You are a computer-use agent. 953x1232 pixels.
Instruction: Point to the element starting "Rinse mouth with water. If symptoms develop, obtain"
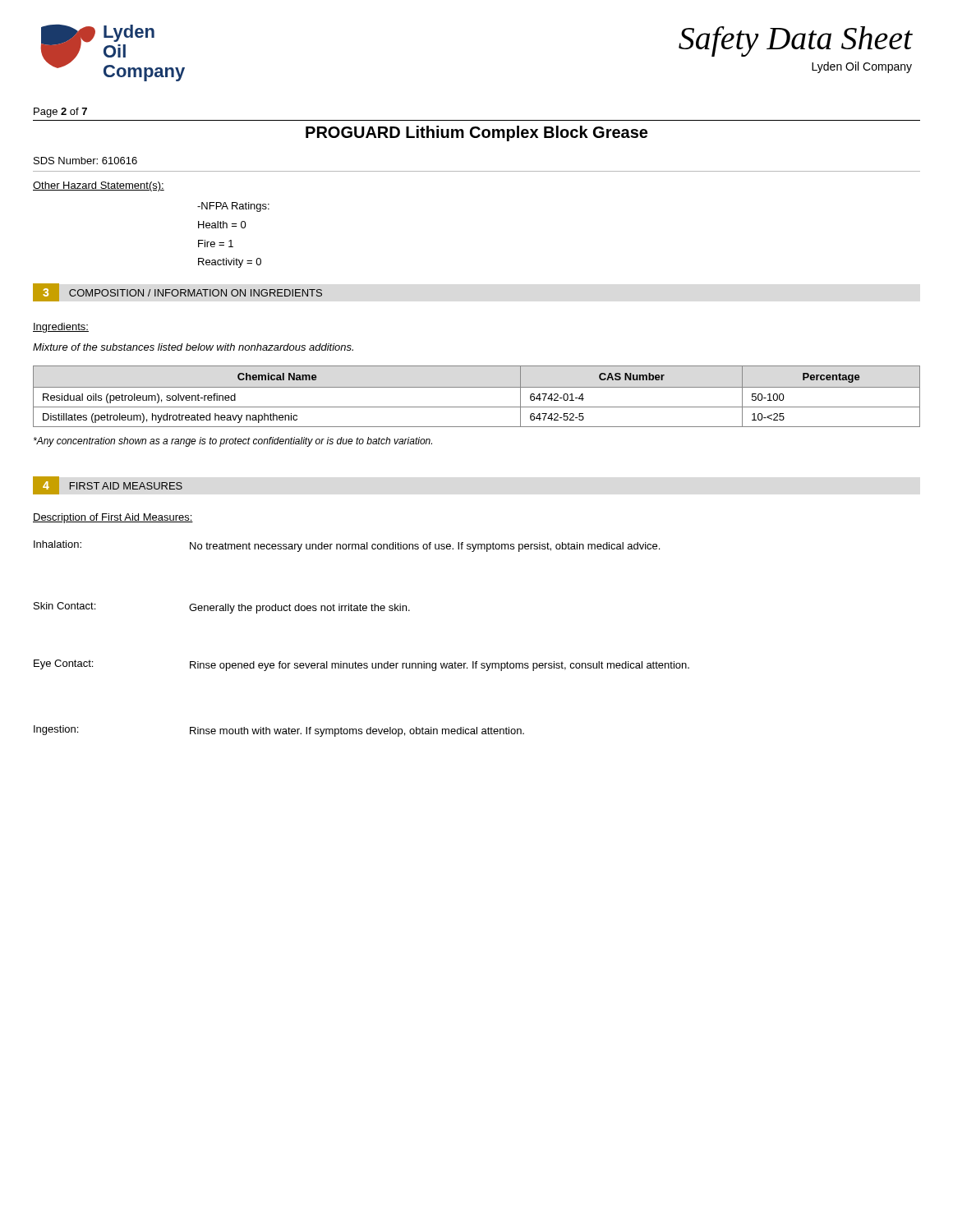357,731
